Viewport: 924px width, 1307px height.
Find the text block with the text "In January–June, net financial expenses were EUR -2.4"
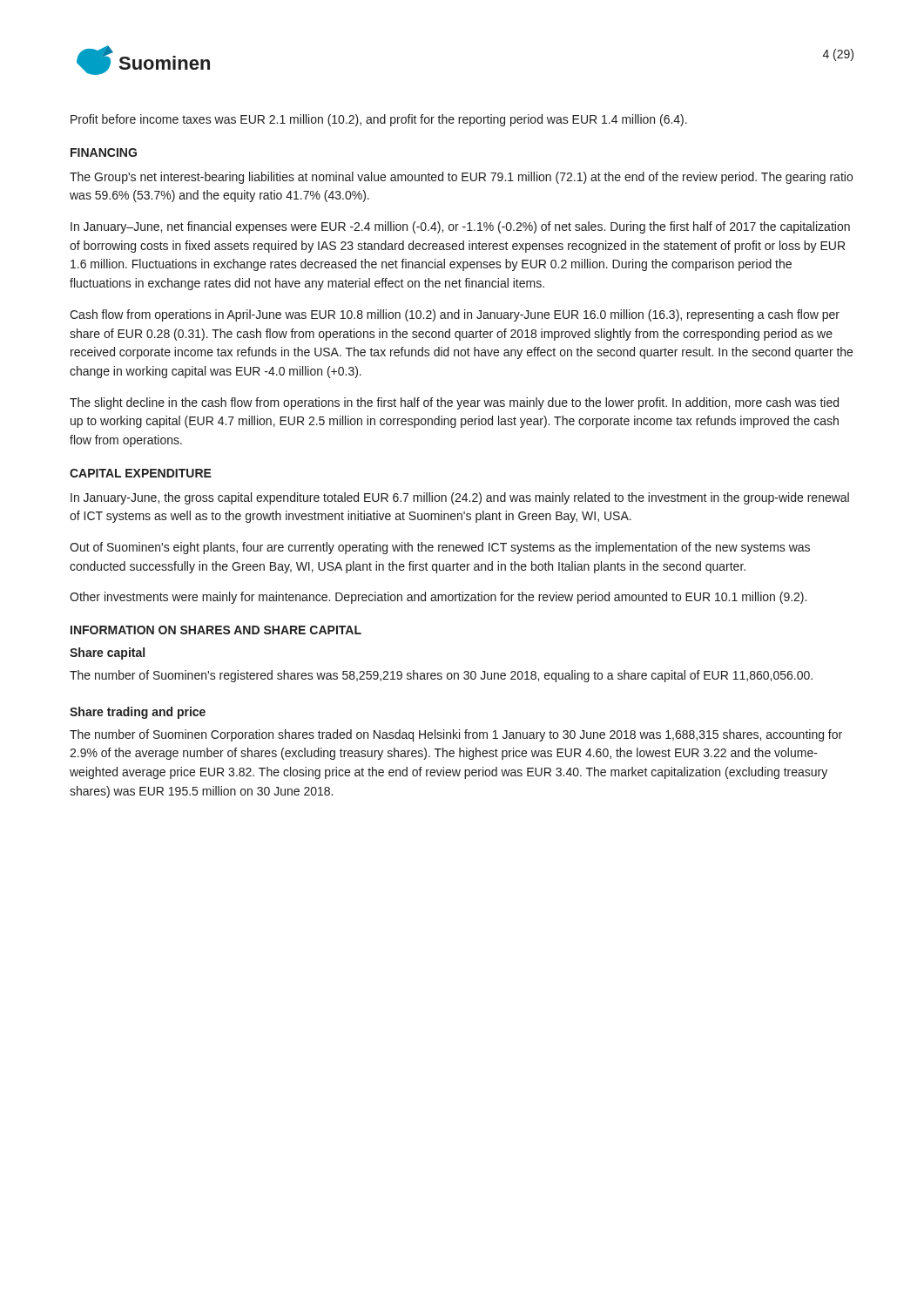point(460,255)
